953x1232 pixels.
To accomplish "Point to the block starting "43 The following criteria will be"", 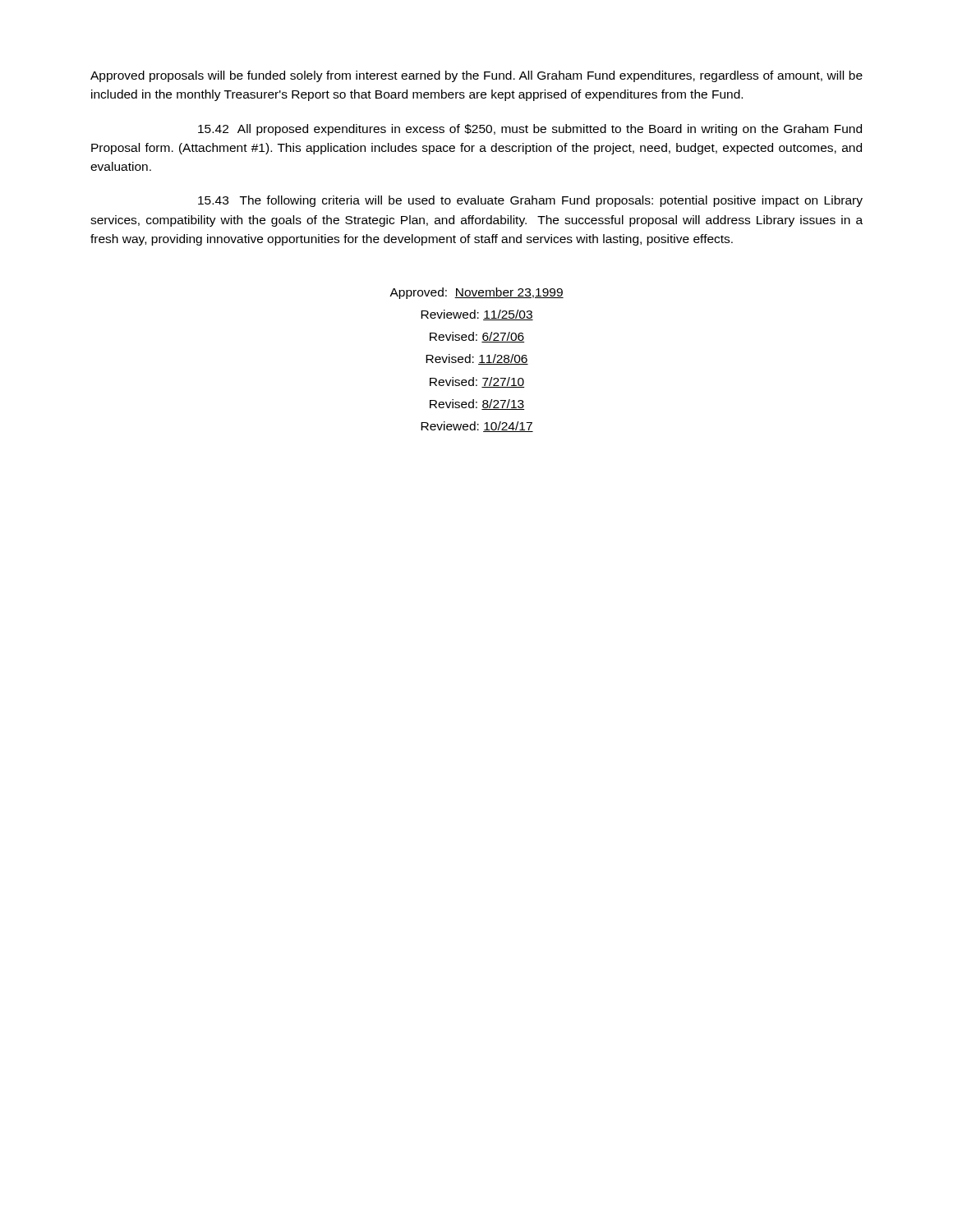I will [x=476, y=218].
